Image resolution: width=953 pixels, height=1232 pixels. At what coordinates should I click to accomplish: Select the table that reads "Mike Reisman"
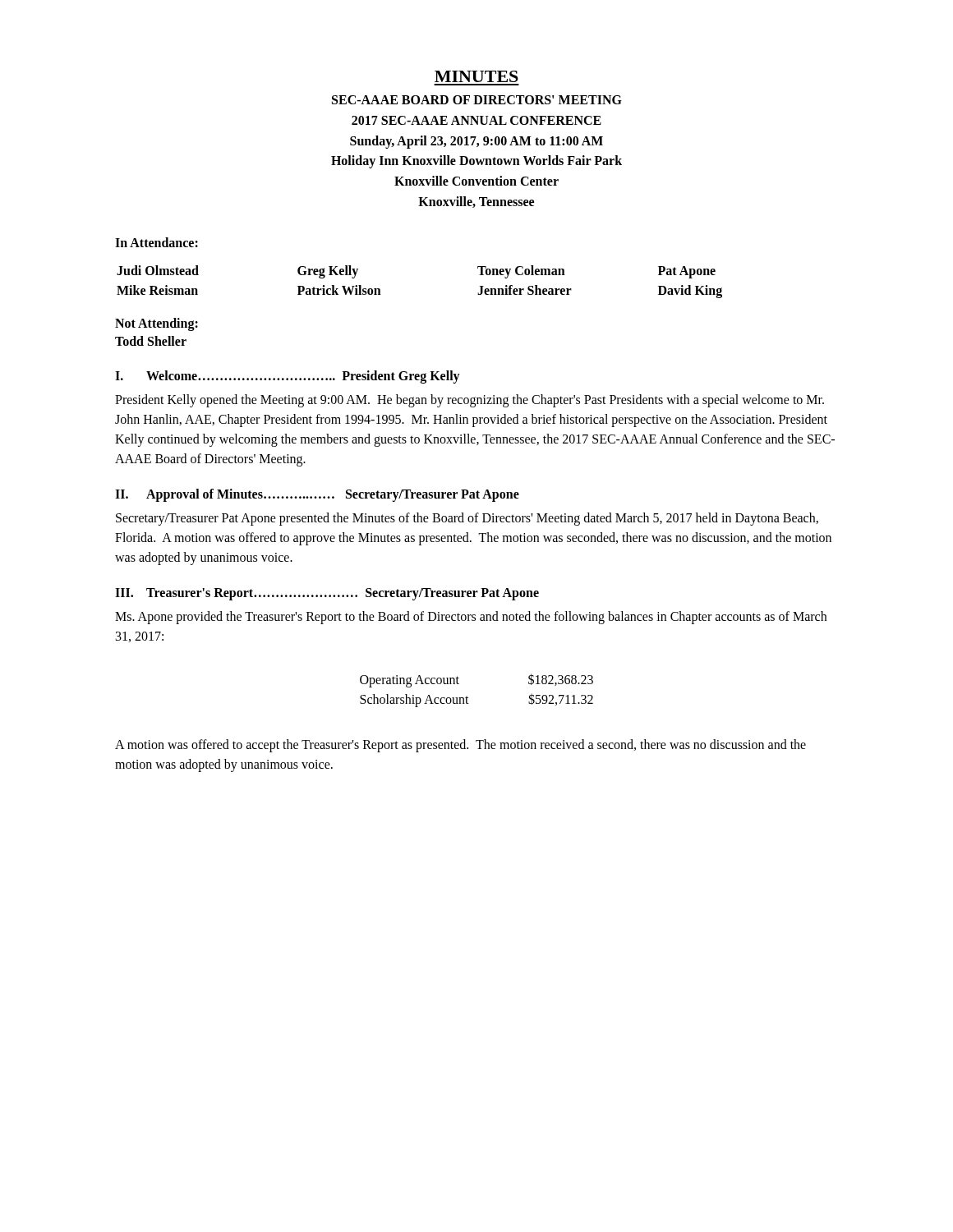tap(476, 281)
